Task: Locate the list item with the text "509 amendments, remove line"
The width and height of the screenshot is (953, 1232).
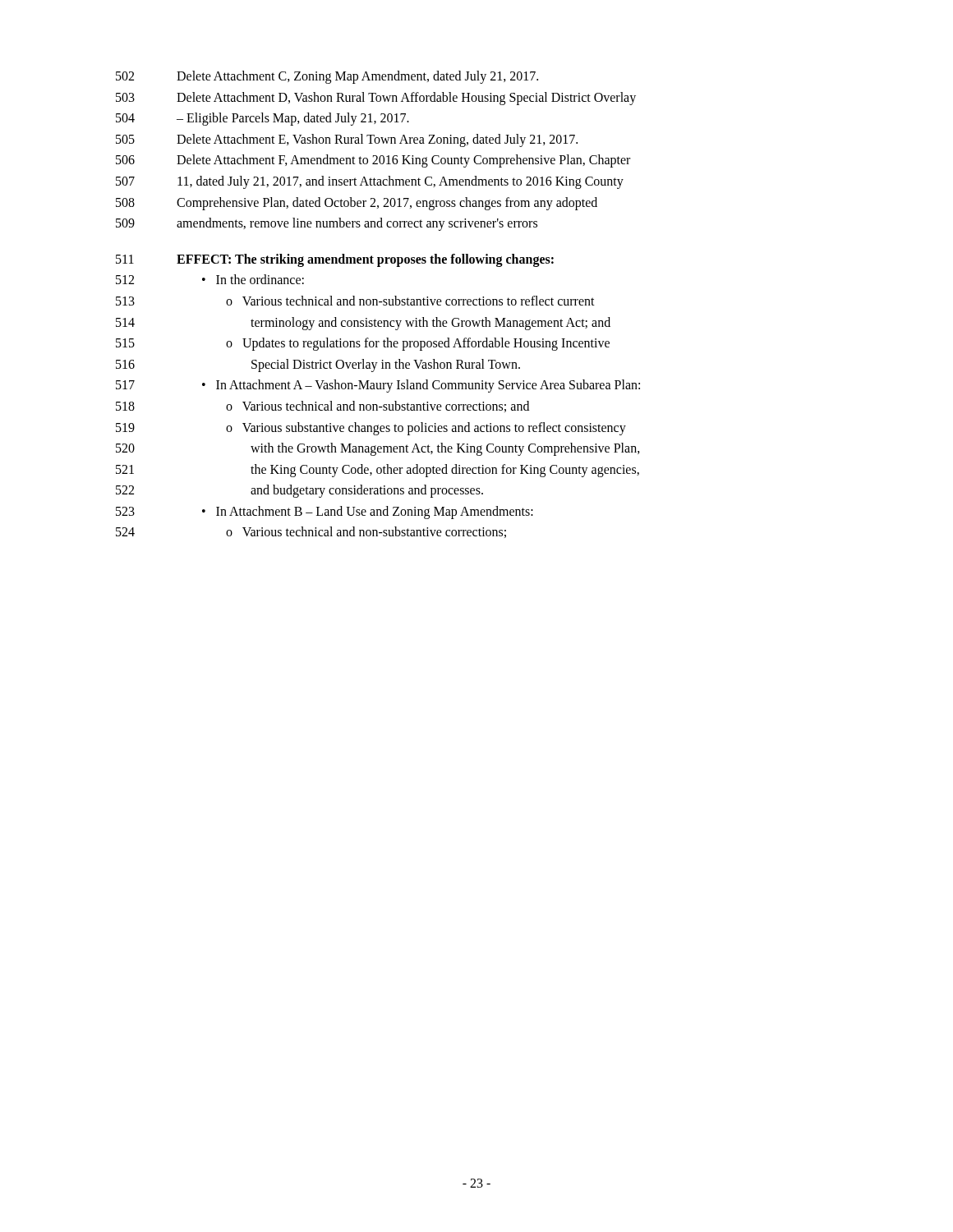Action: [476, 223]
